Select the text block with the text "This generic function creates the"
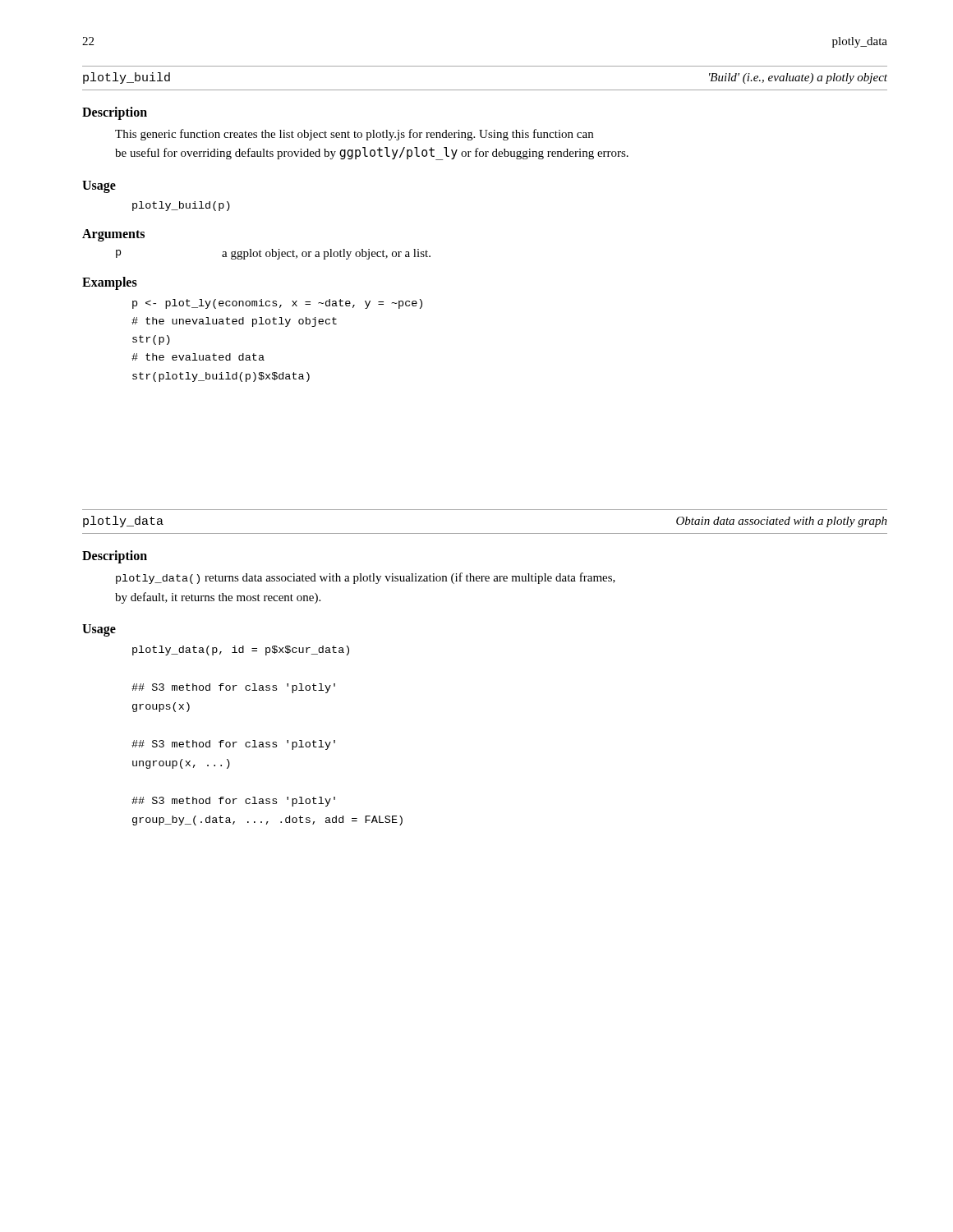Viewport: 953px width, 1232px height. click(x=372, y=144)
